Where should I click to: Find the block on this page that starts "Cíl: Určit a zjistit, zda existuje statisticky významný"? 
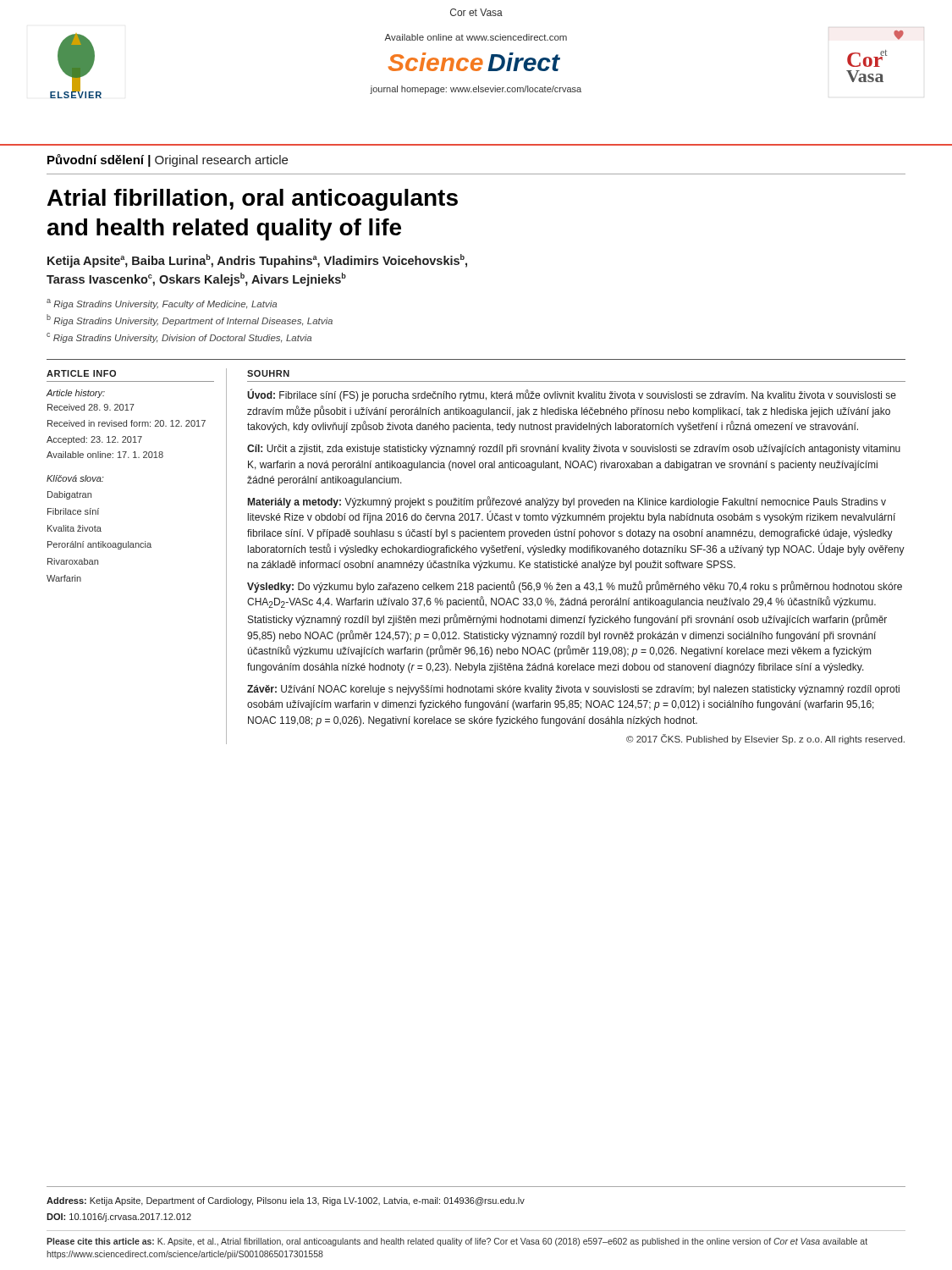(x=574, y=464)
